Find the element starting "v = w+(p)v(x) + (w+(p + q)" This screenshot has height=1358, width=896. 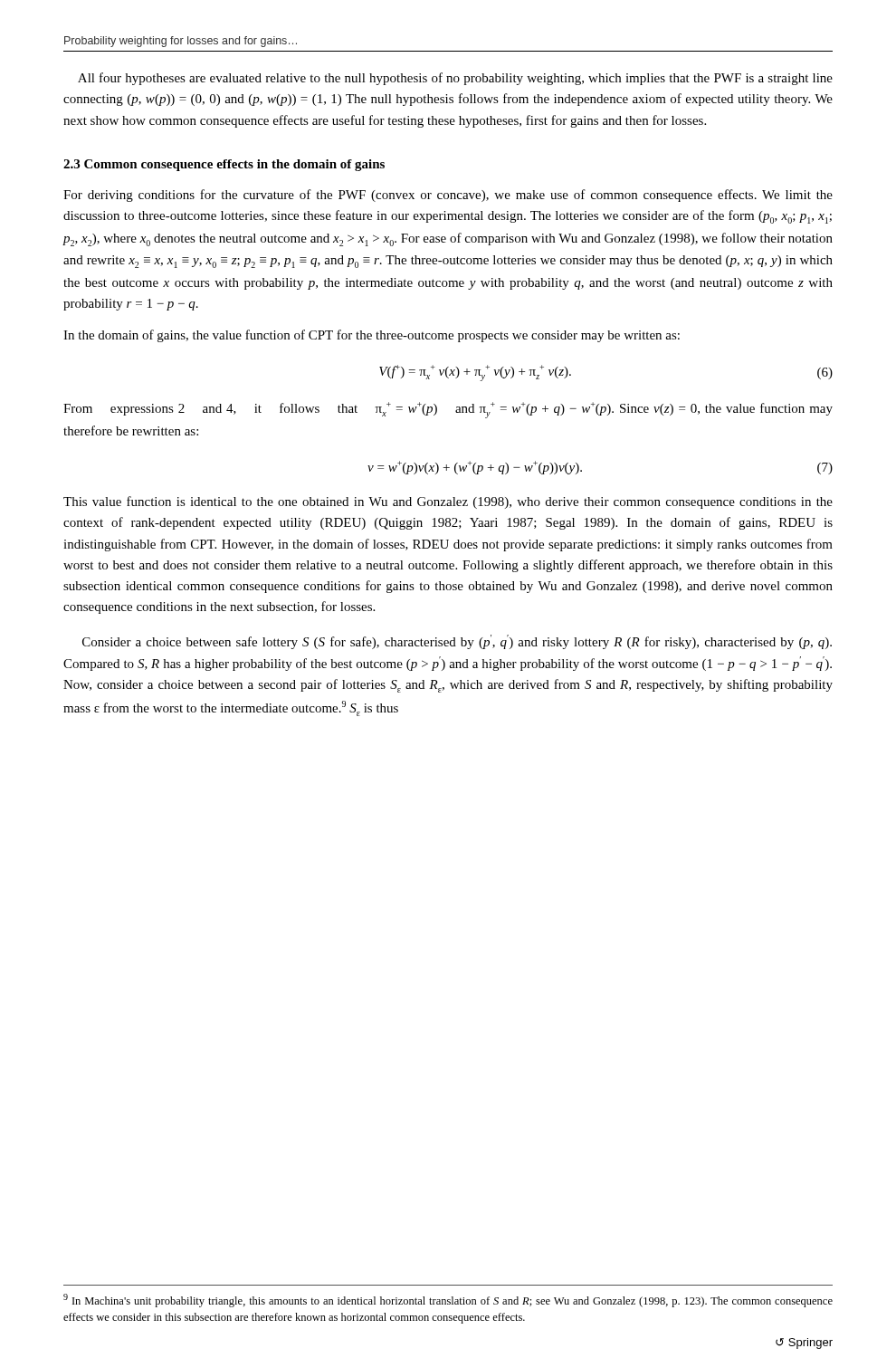pos(474,468)
